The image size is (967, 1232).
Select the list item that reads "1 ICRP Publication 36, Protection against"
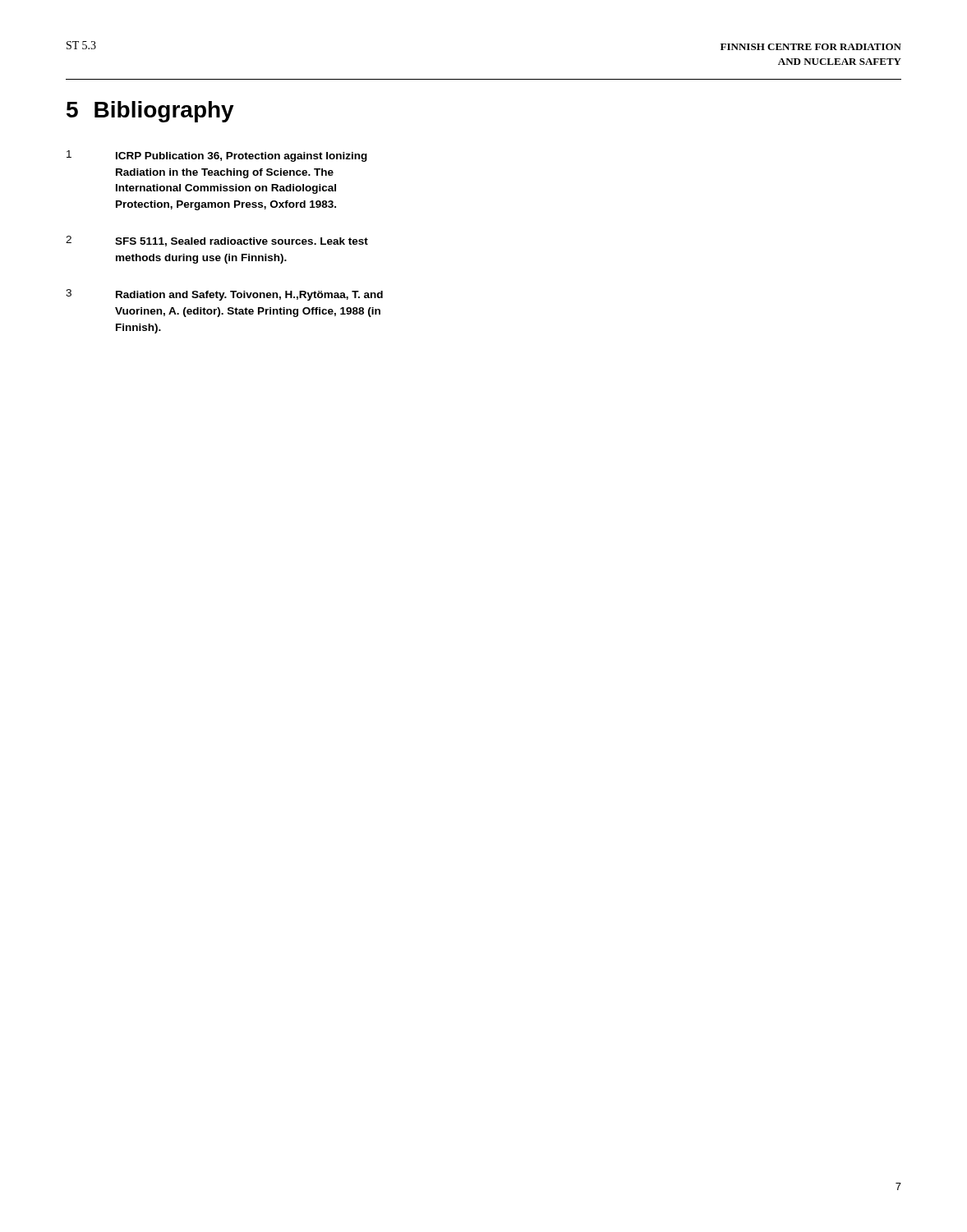click(230, 180)
